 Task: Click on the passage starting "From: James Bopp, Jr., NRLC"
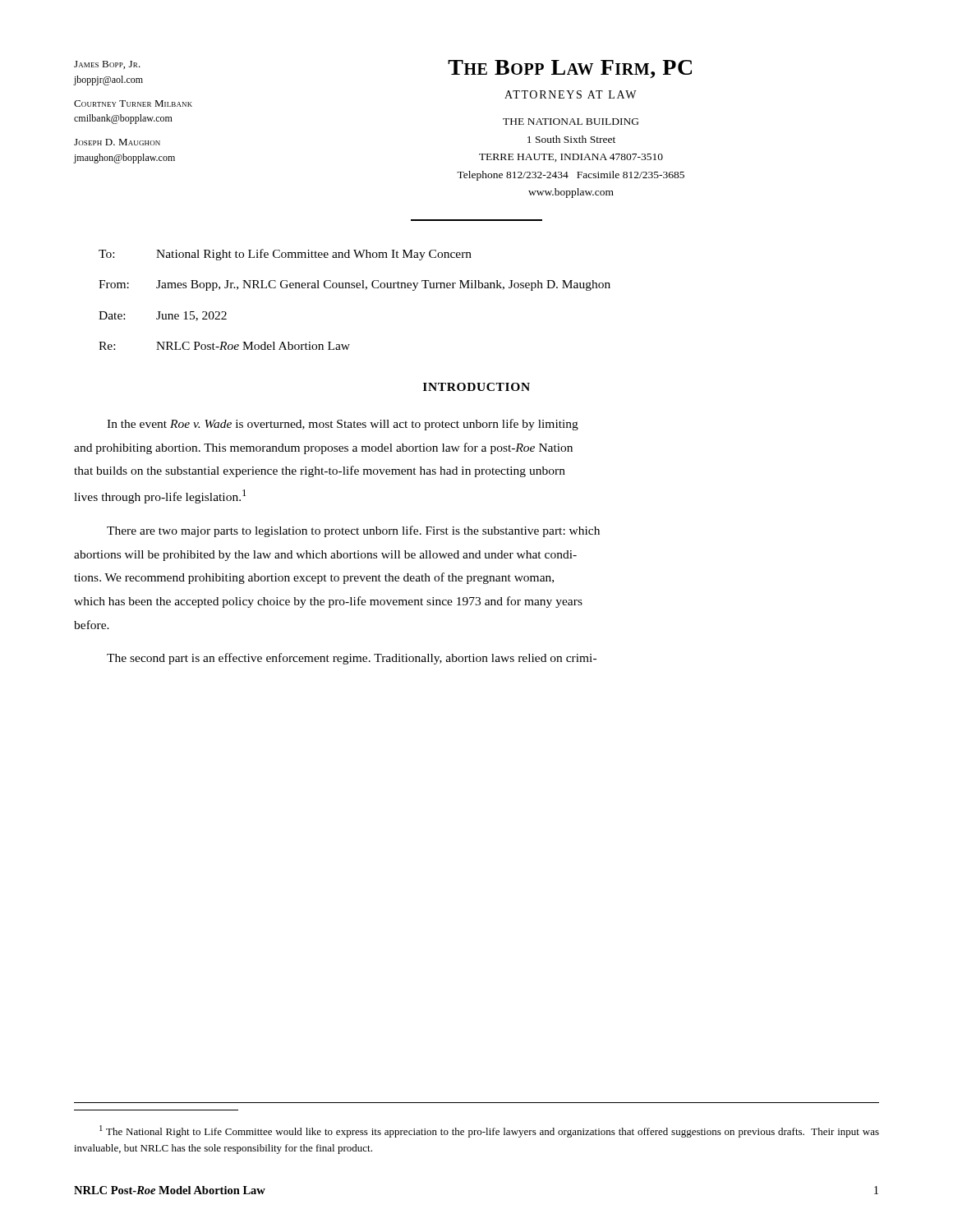click(x=489, y=284)
